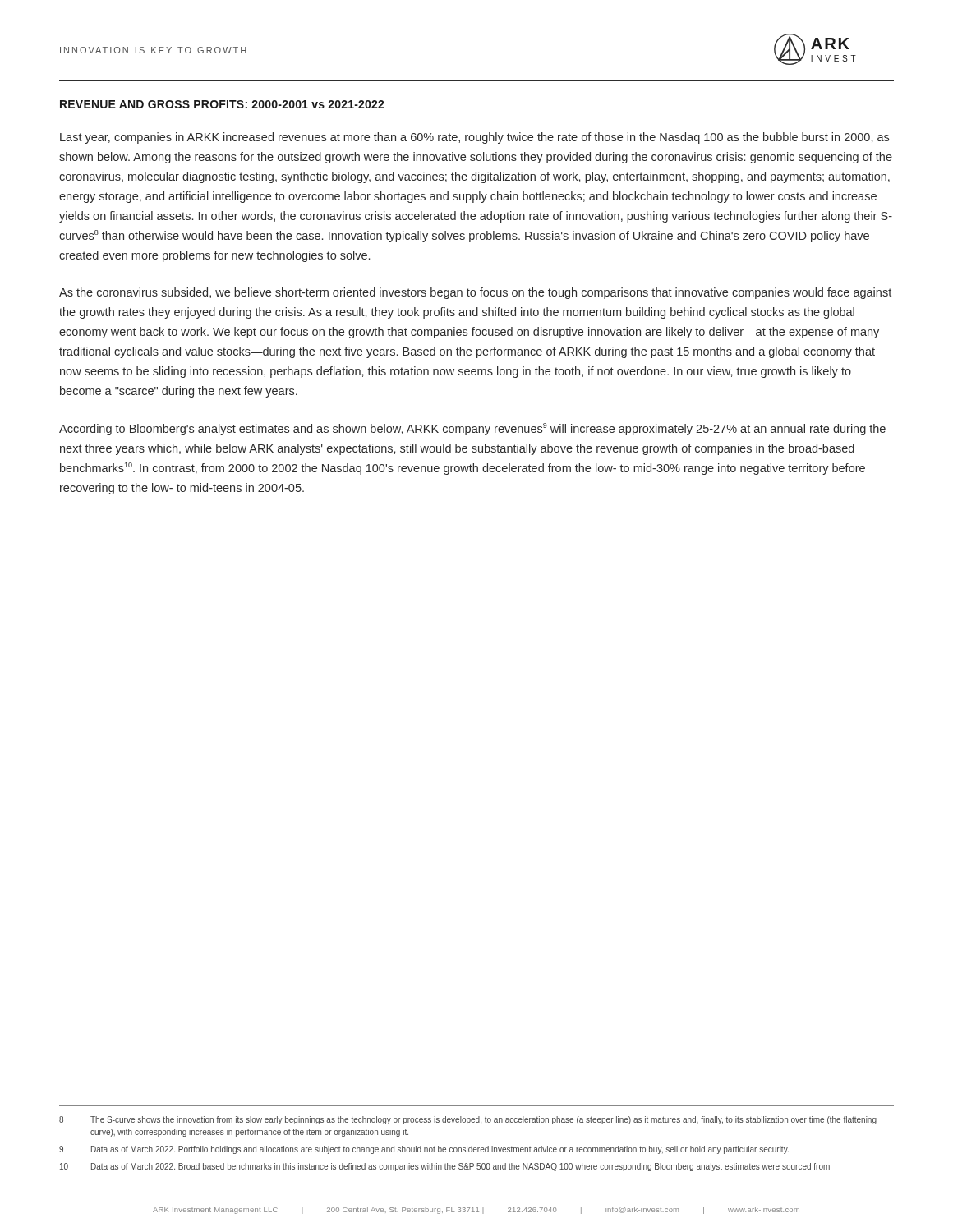Click on the text block containing "Last year, companies in ARKK increased"
Viewport: 953px width, 1232px height.
476,197
